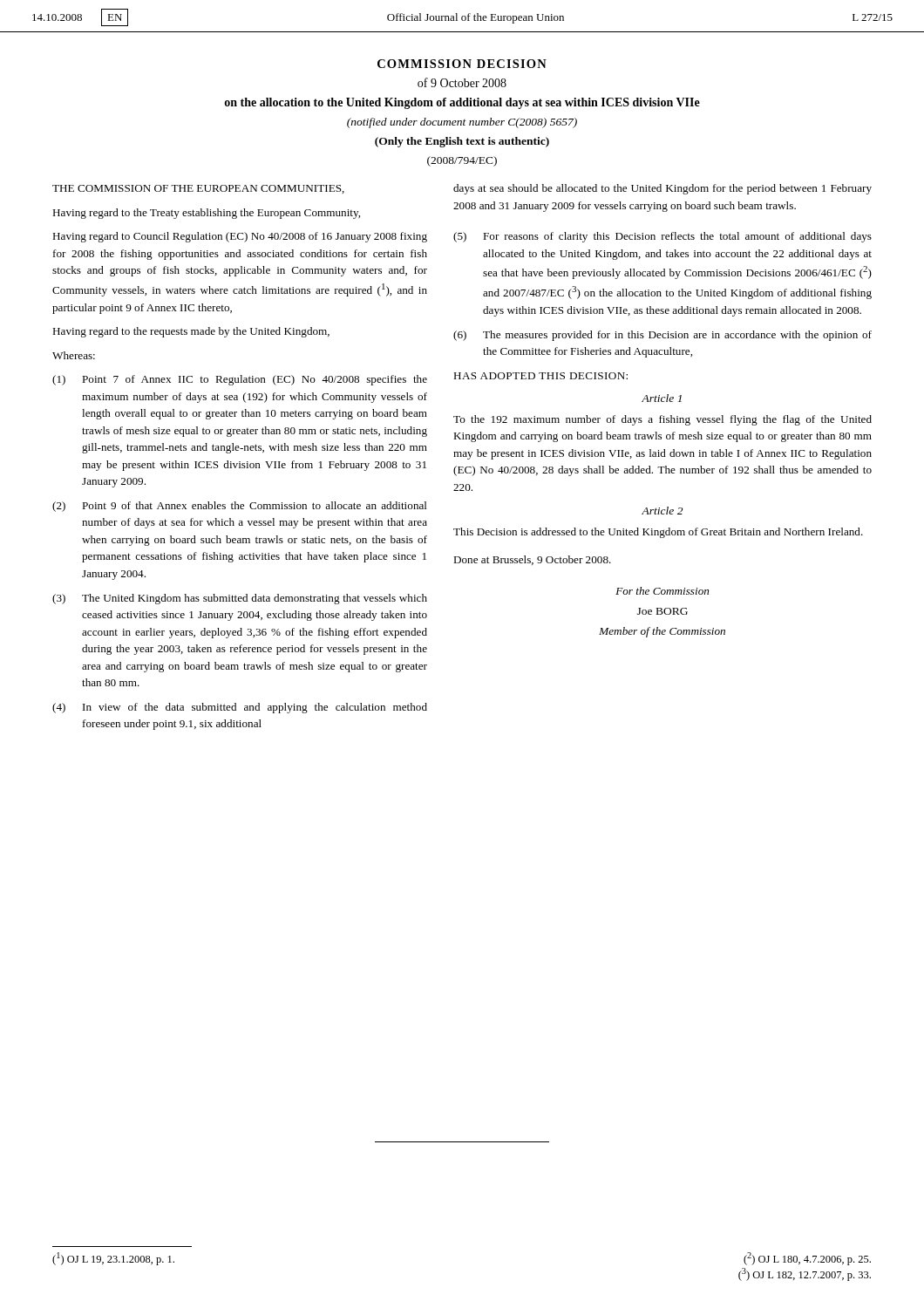This screenshot has width=924, height=1308.
Task: Point to the text block starting "(6) The measures provided for in"
Action: (x=663, y=343)
